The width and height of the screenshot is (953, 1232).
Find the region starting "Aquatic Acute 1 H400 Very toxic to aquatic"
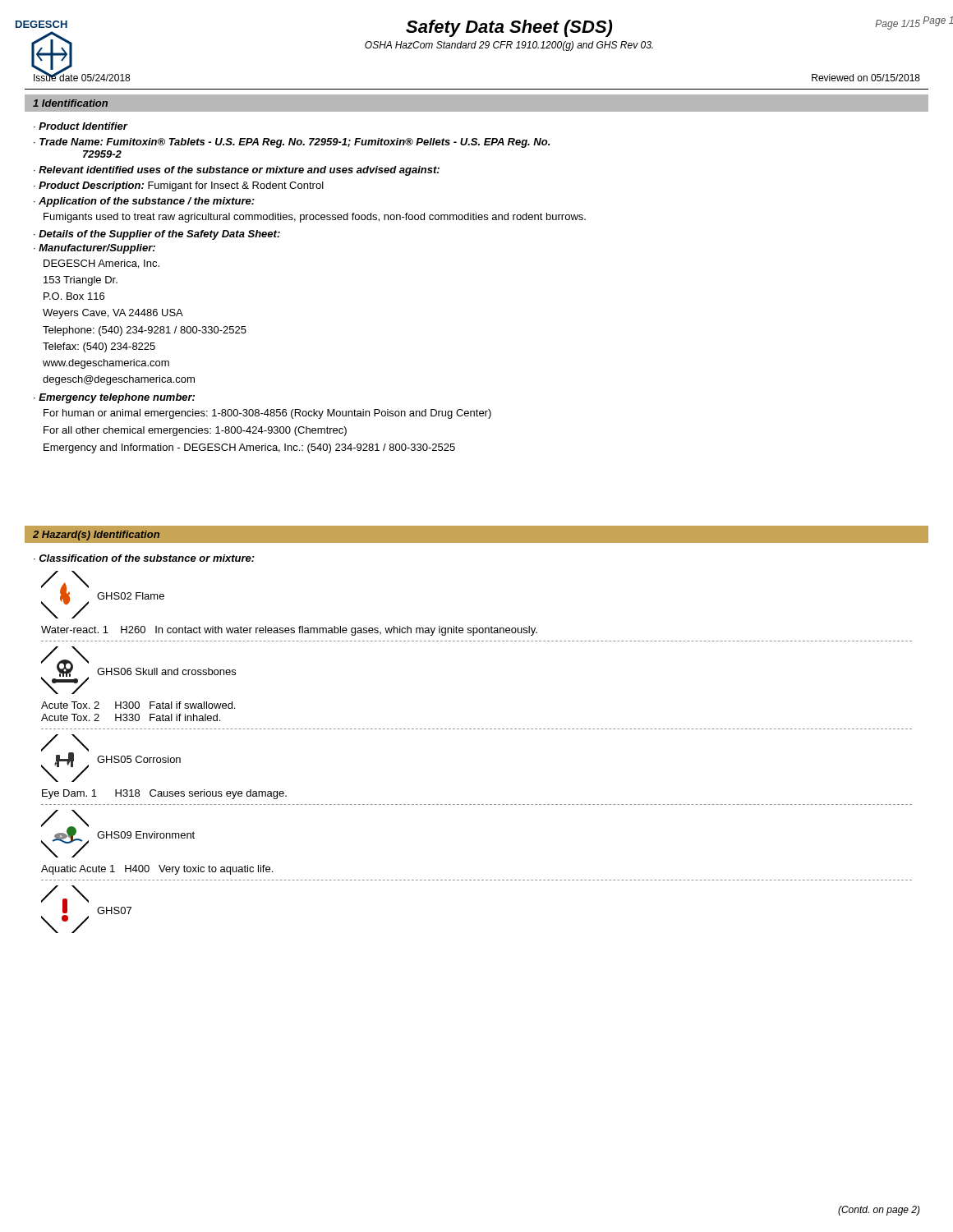pos(157,869)
